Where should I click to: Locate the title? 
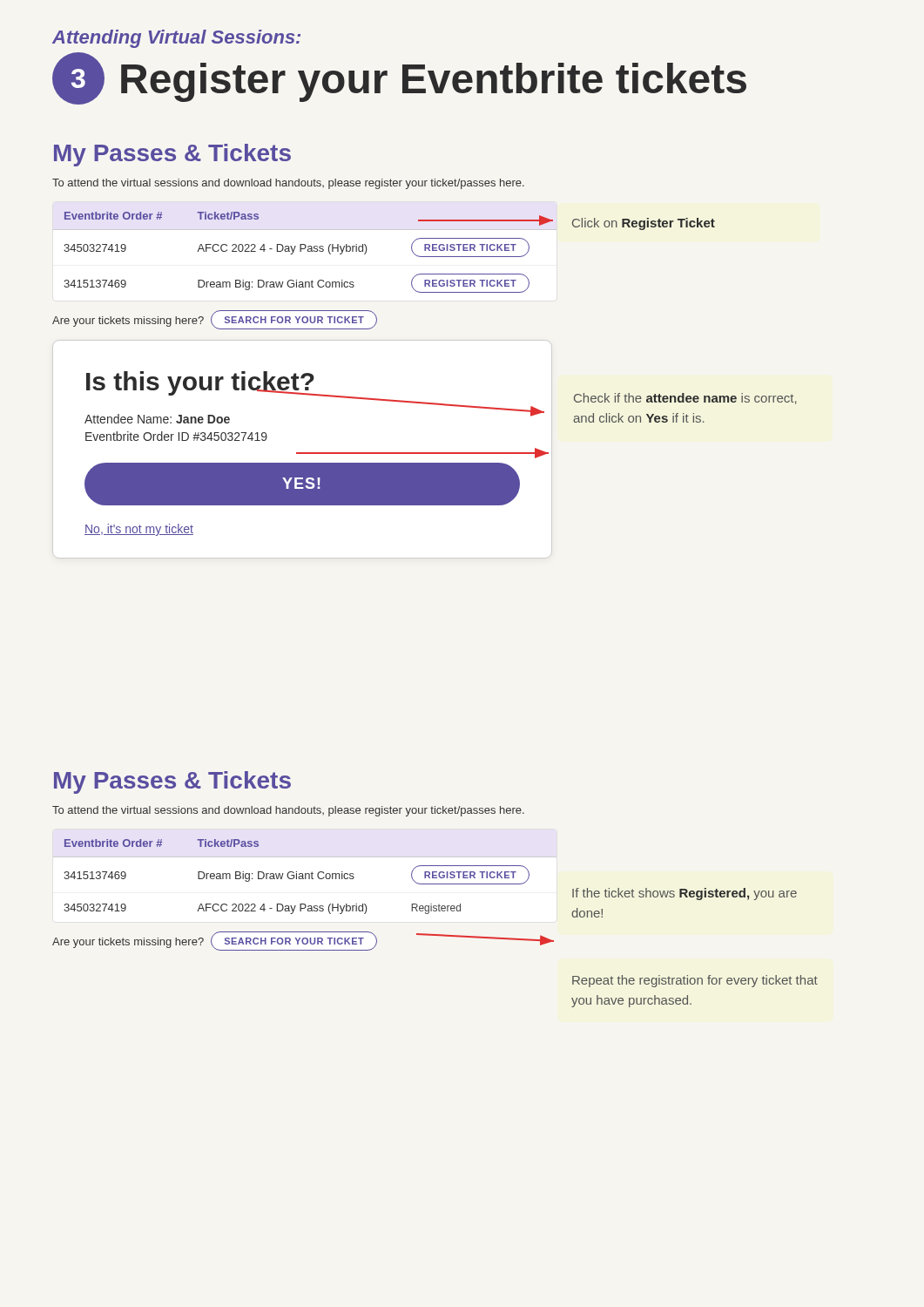point(400,78)
